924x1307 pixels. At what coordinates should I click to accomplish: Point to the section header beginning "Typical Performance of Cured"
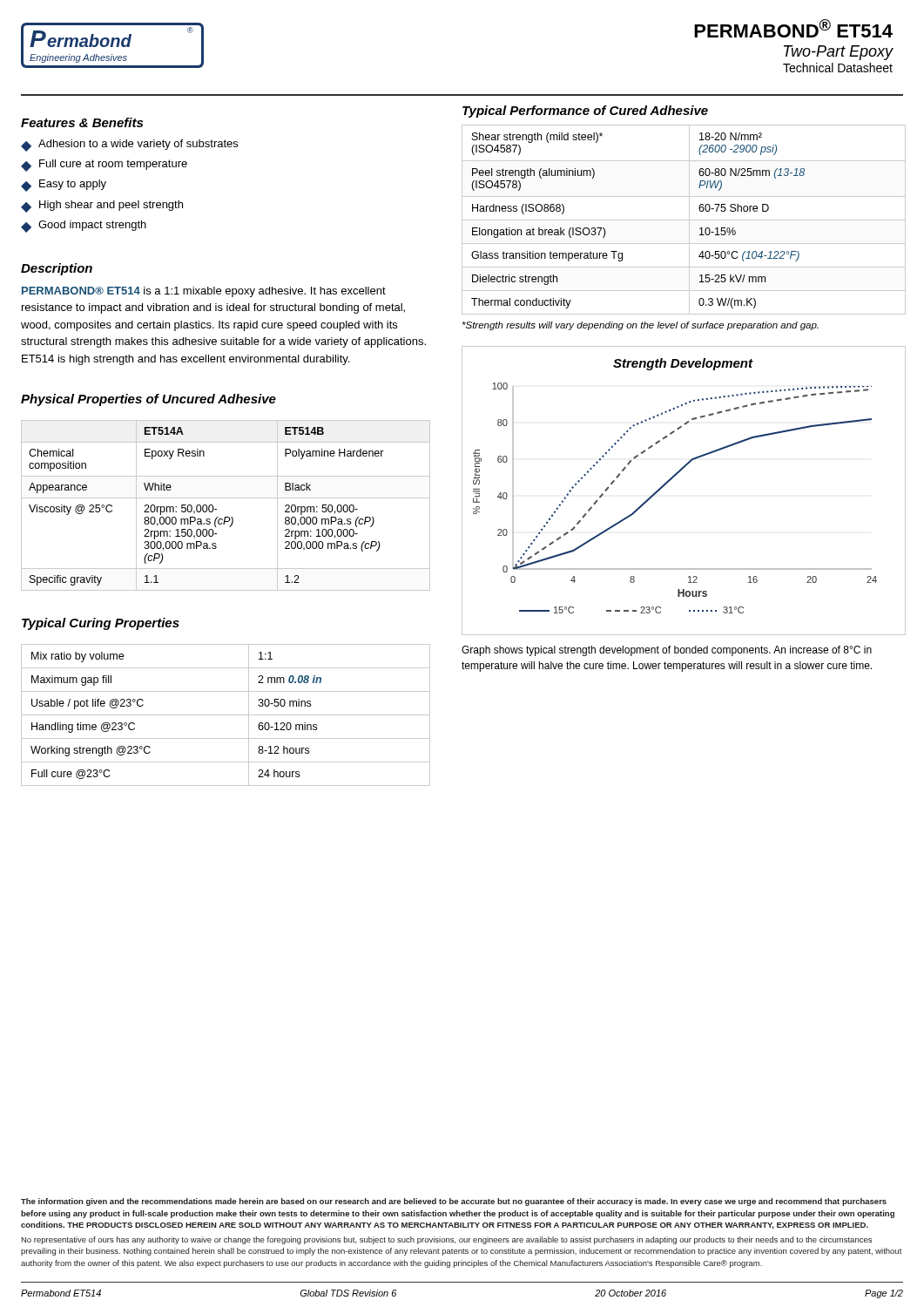pos(585,110)
